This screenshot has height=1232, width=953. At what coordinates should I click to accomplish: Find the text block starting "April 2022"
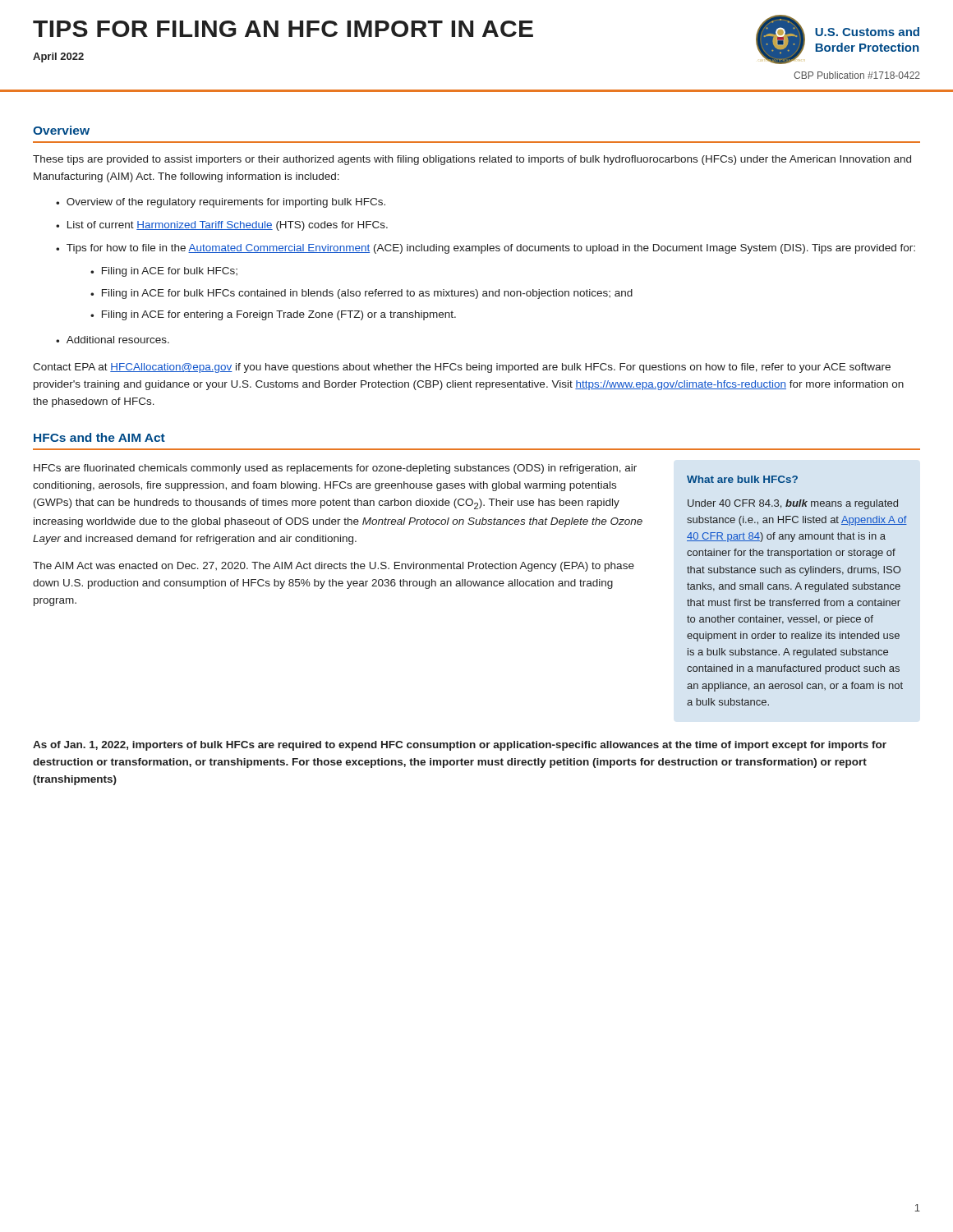(x=58, y=56)
